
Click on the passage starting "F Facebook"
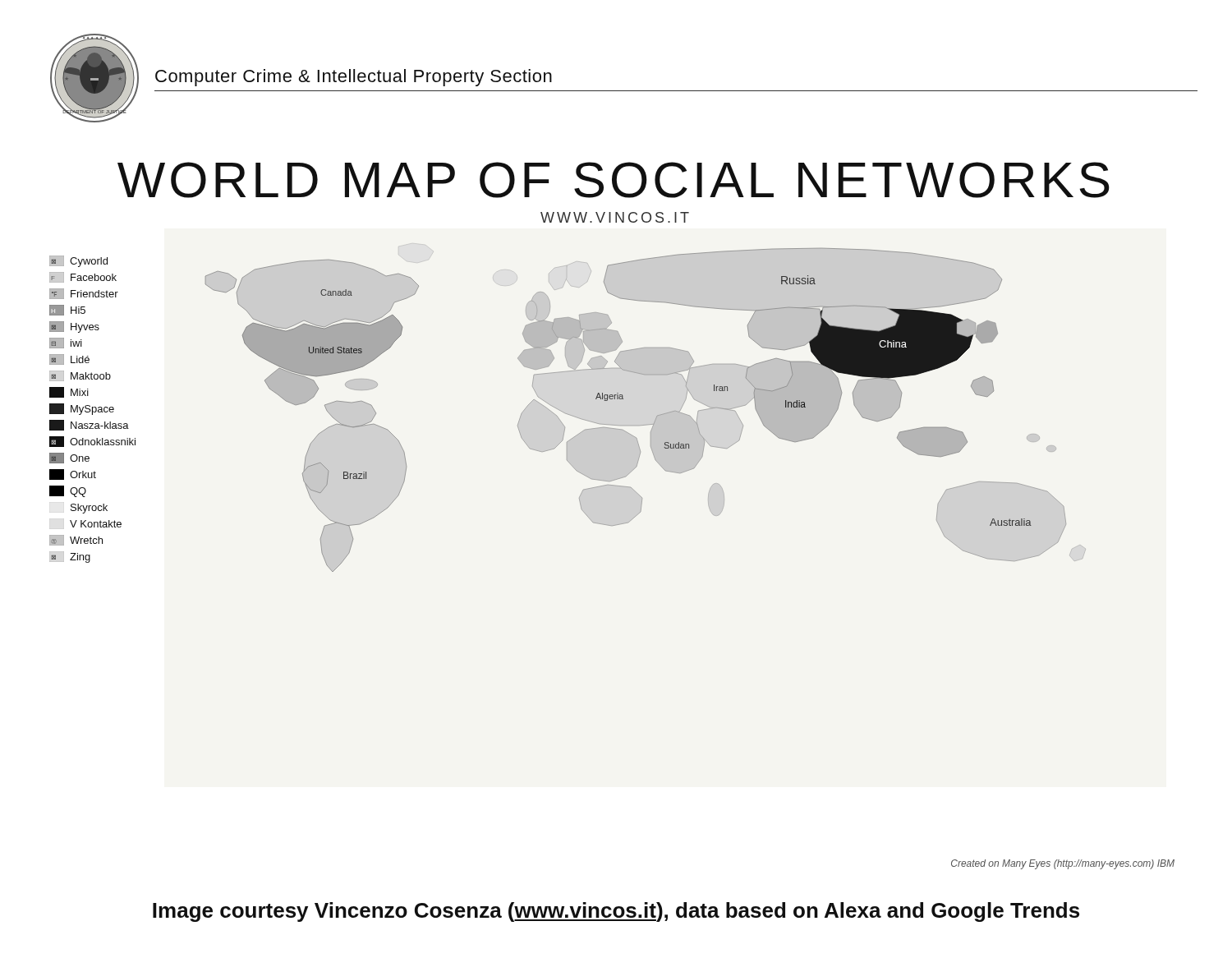pyautogui.click(x=83, y=277)
